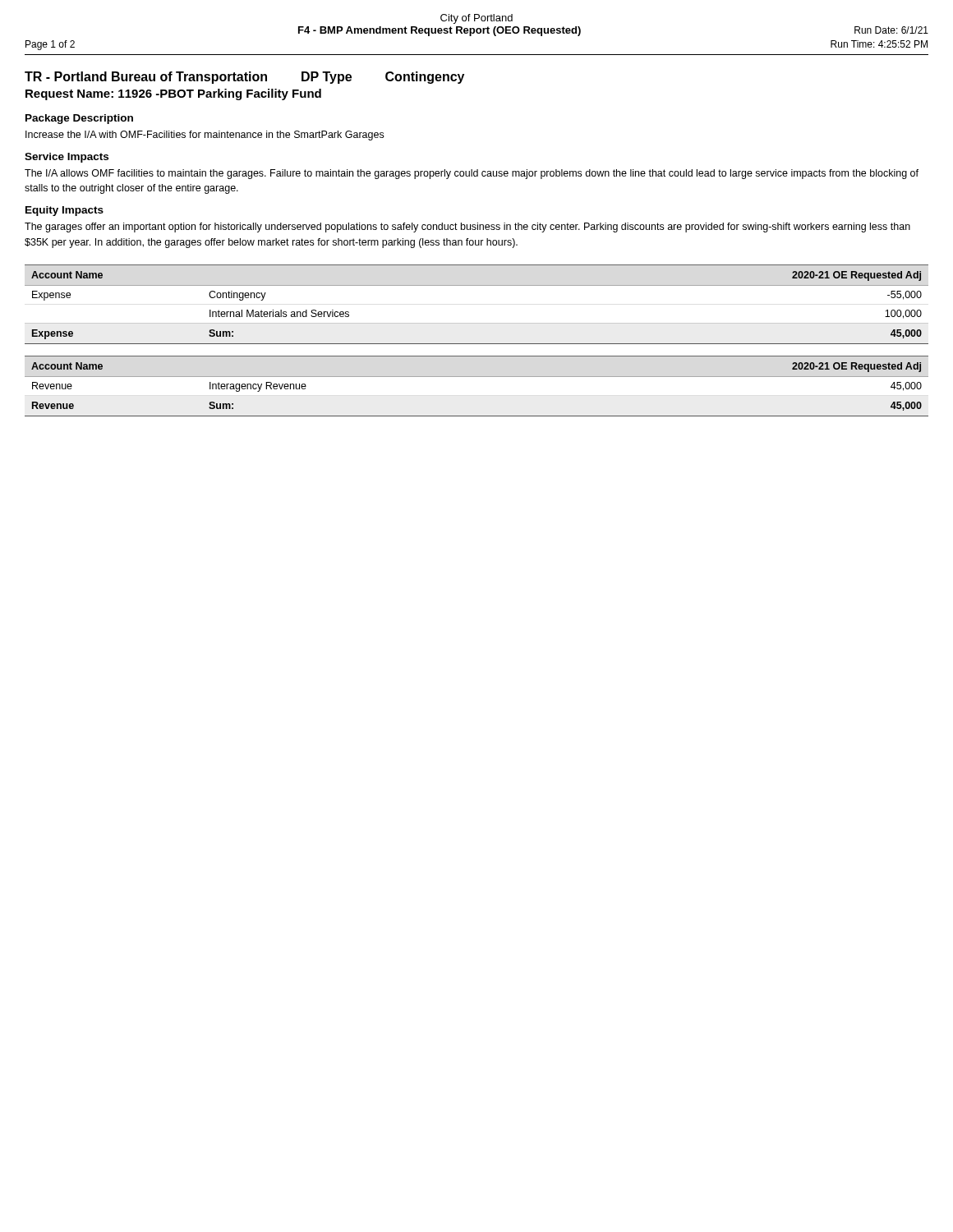Click where it says "Request Name: 11926 -PBOT Parking Facility Fund"

(173, 93)
